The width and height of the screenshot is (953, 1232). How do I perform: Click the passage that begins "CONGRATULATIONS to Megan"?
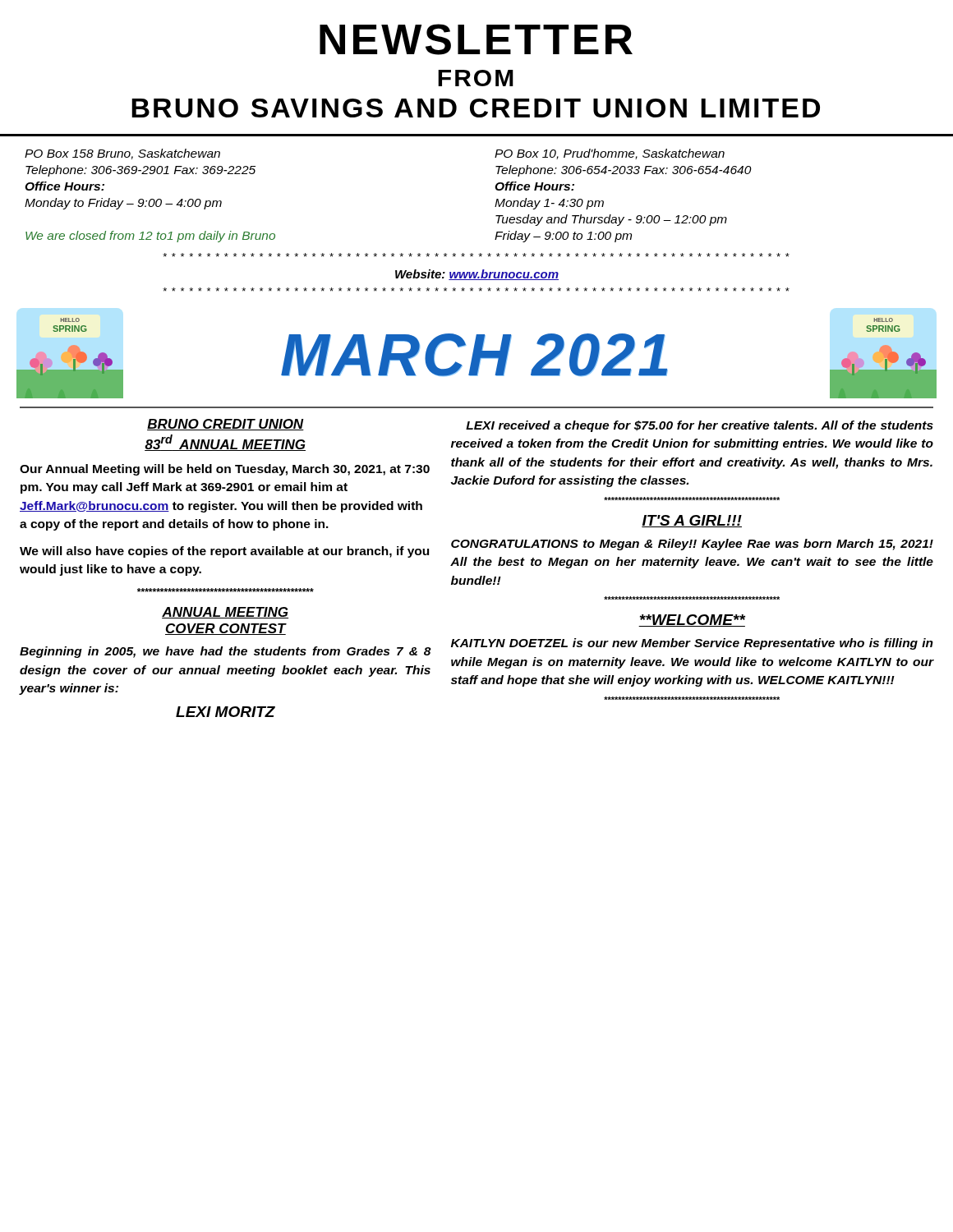[692, 562]
